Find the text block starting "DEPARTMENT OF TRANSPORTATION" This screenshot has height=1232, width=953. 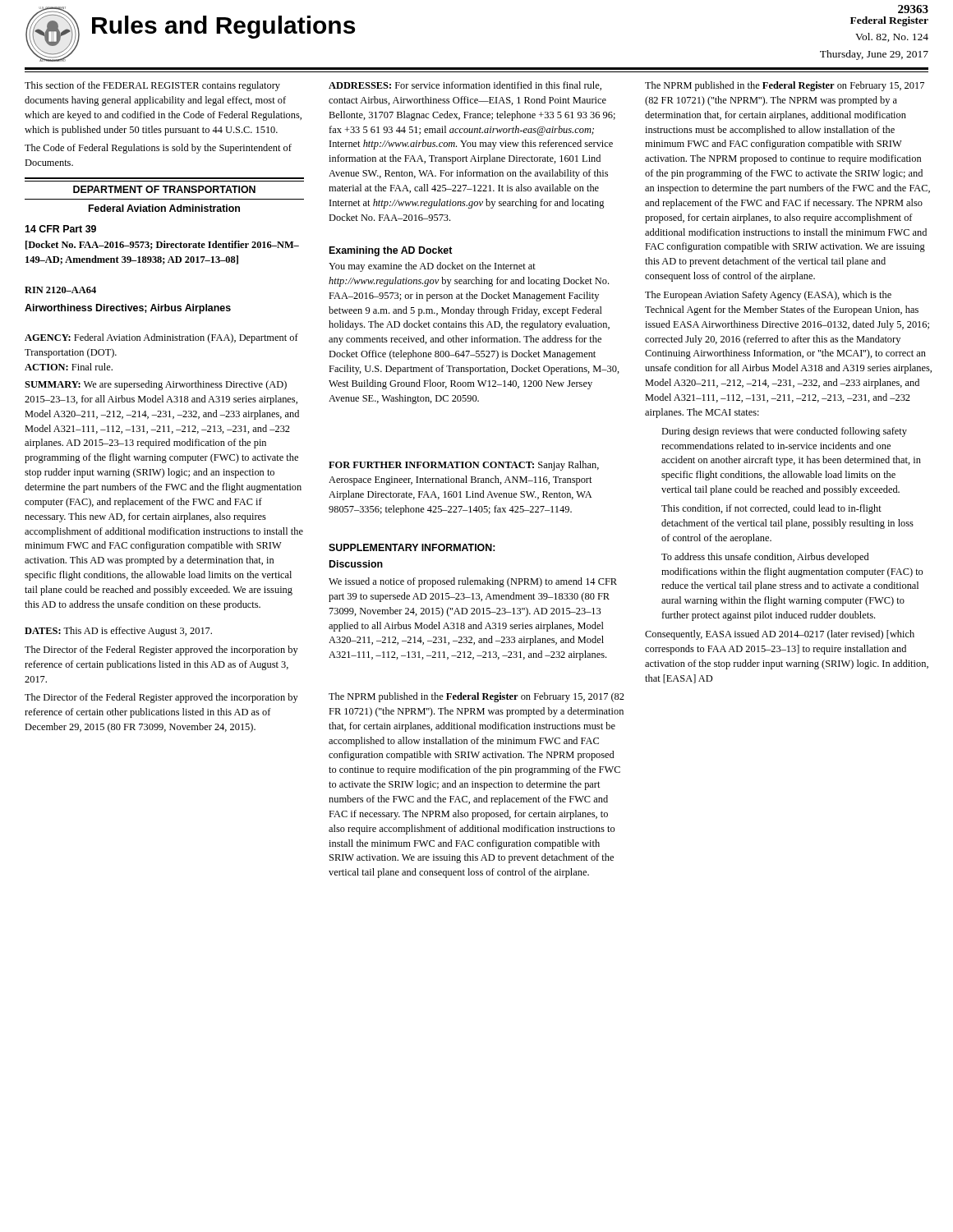pos(164,190)
